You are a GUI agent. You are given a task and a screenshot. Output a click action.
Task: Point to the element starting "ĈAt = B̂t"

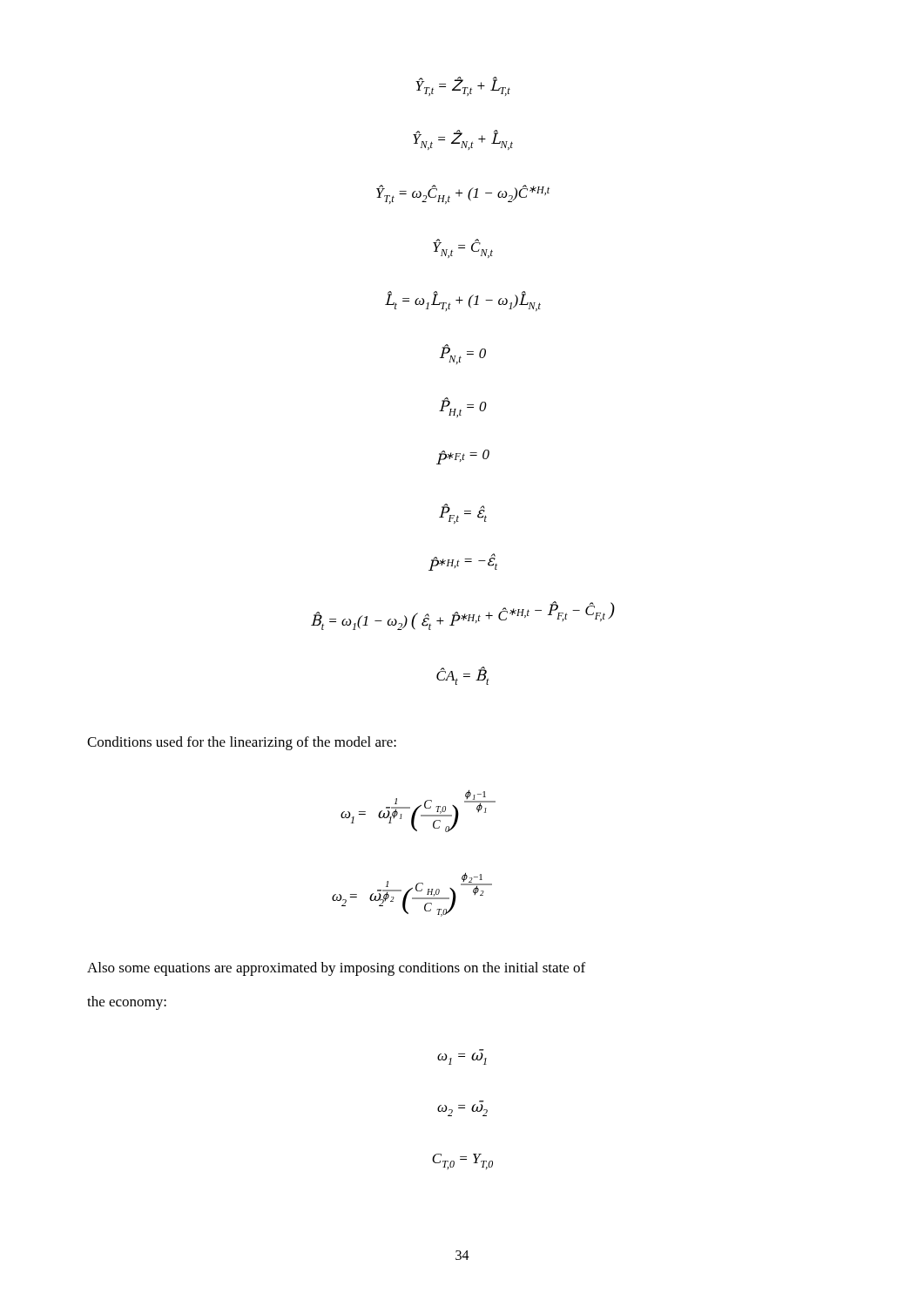pos(462,674)
